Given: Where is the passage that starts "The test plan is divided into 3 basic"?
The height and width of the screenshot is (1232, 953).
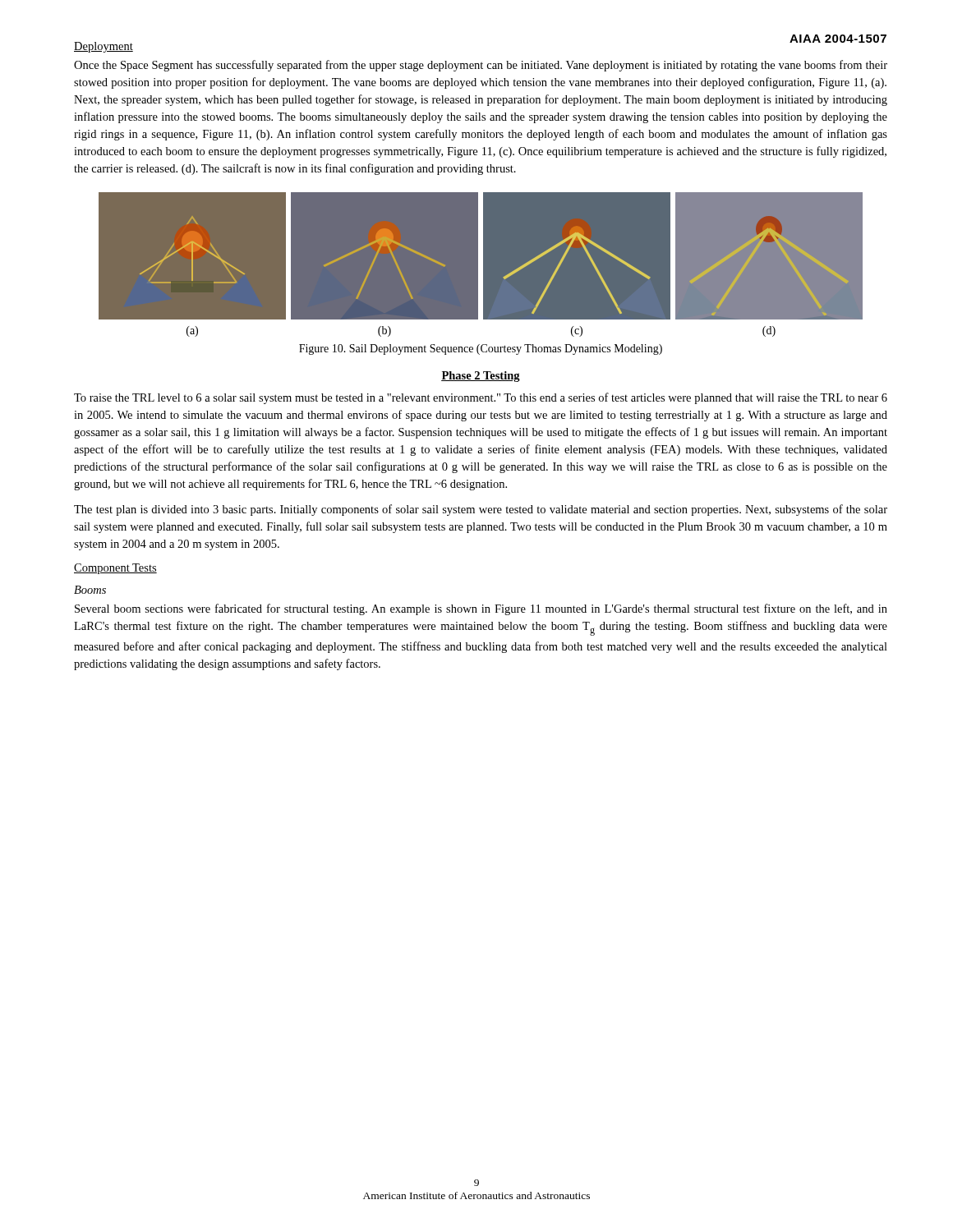Looking at the screenshot, I should pyautogui.click(x=481, y=527).
